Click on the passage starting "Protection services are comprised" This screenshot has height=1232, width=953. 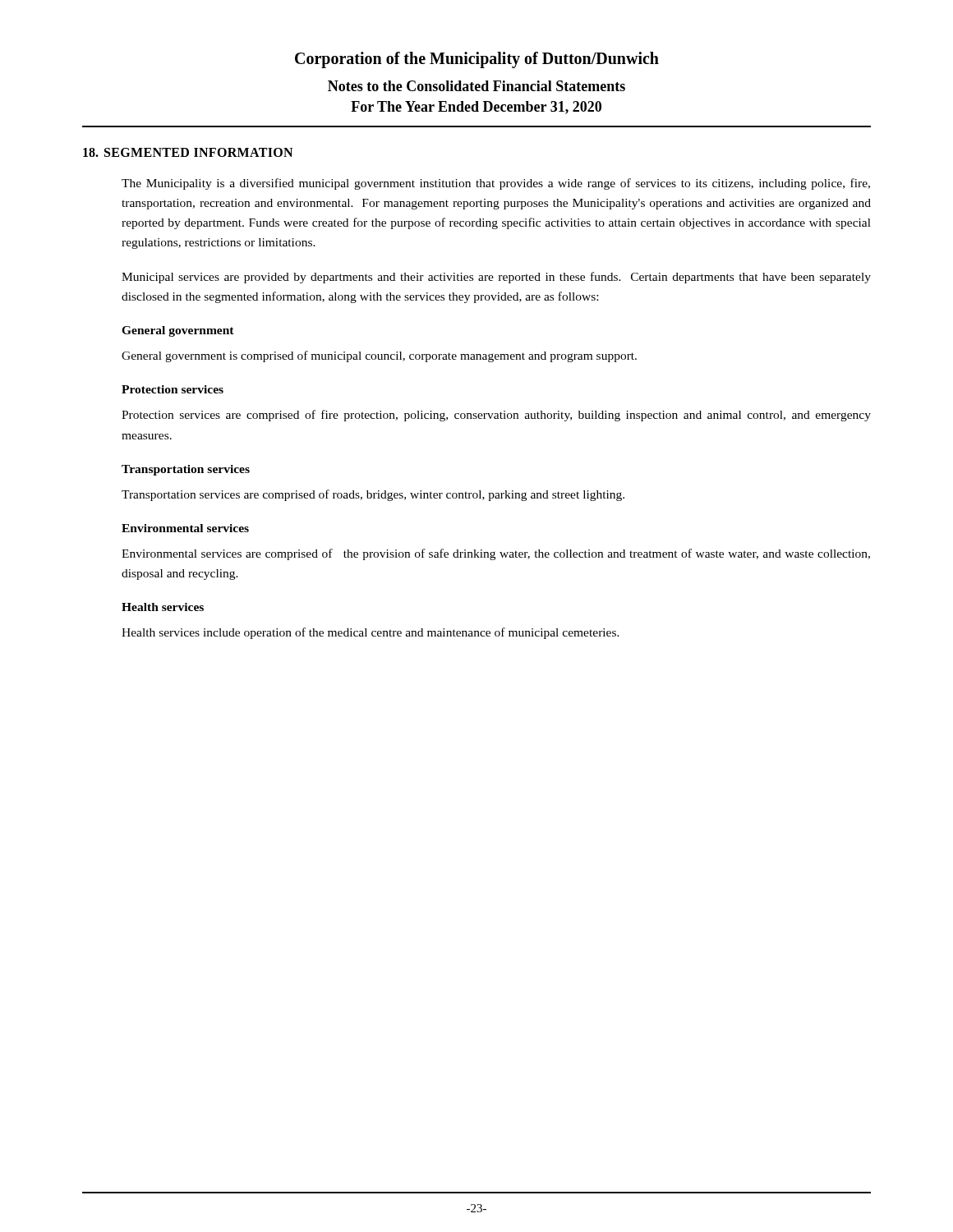496,425
